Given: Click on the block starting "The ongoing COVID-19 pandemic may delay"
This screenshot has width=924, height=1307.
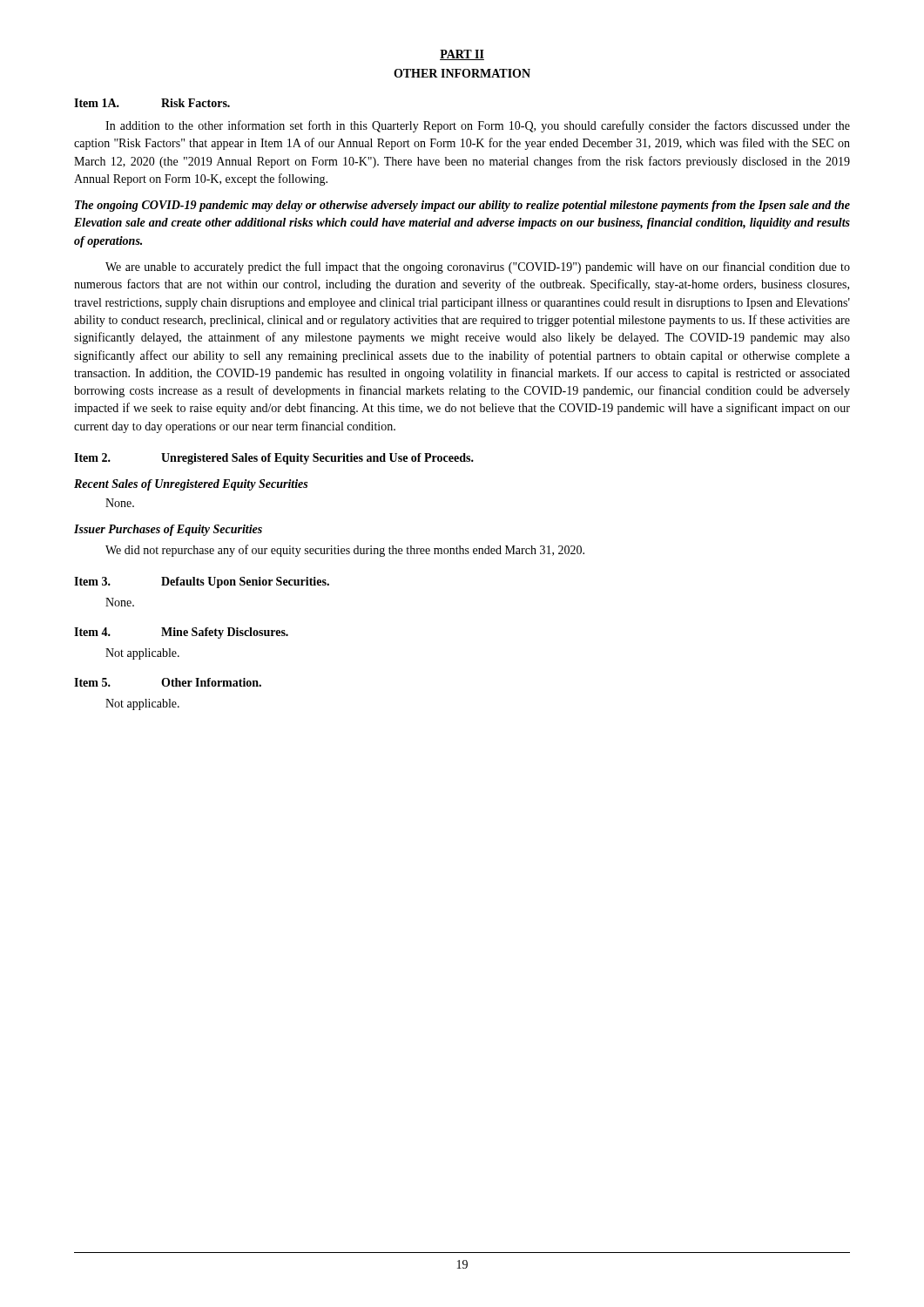Looking at the screenshot, I should 462,223.
